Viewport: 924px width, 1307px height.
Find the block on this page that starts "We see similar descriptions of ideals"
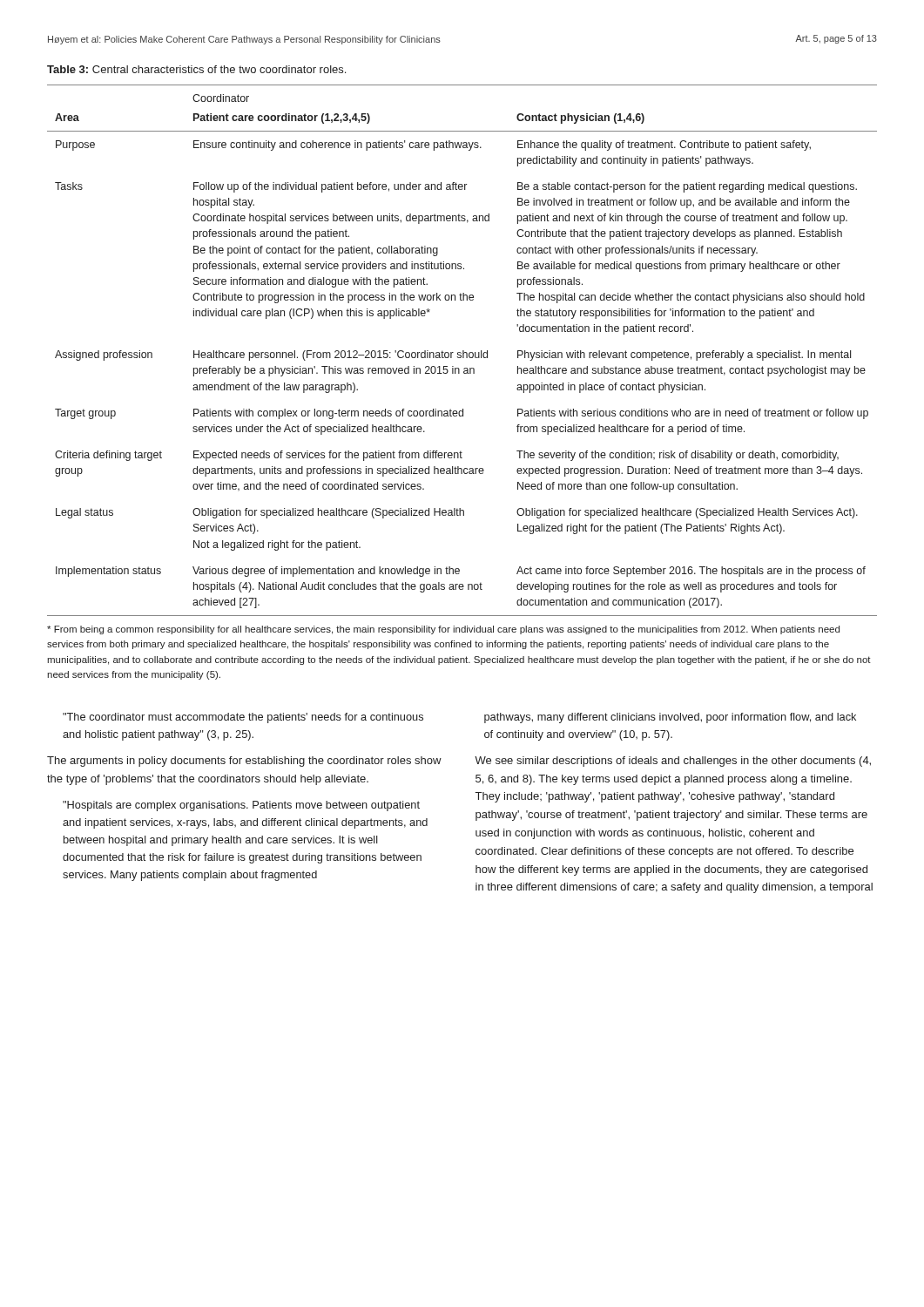coord(674,823)
